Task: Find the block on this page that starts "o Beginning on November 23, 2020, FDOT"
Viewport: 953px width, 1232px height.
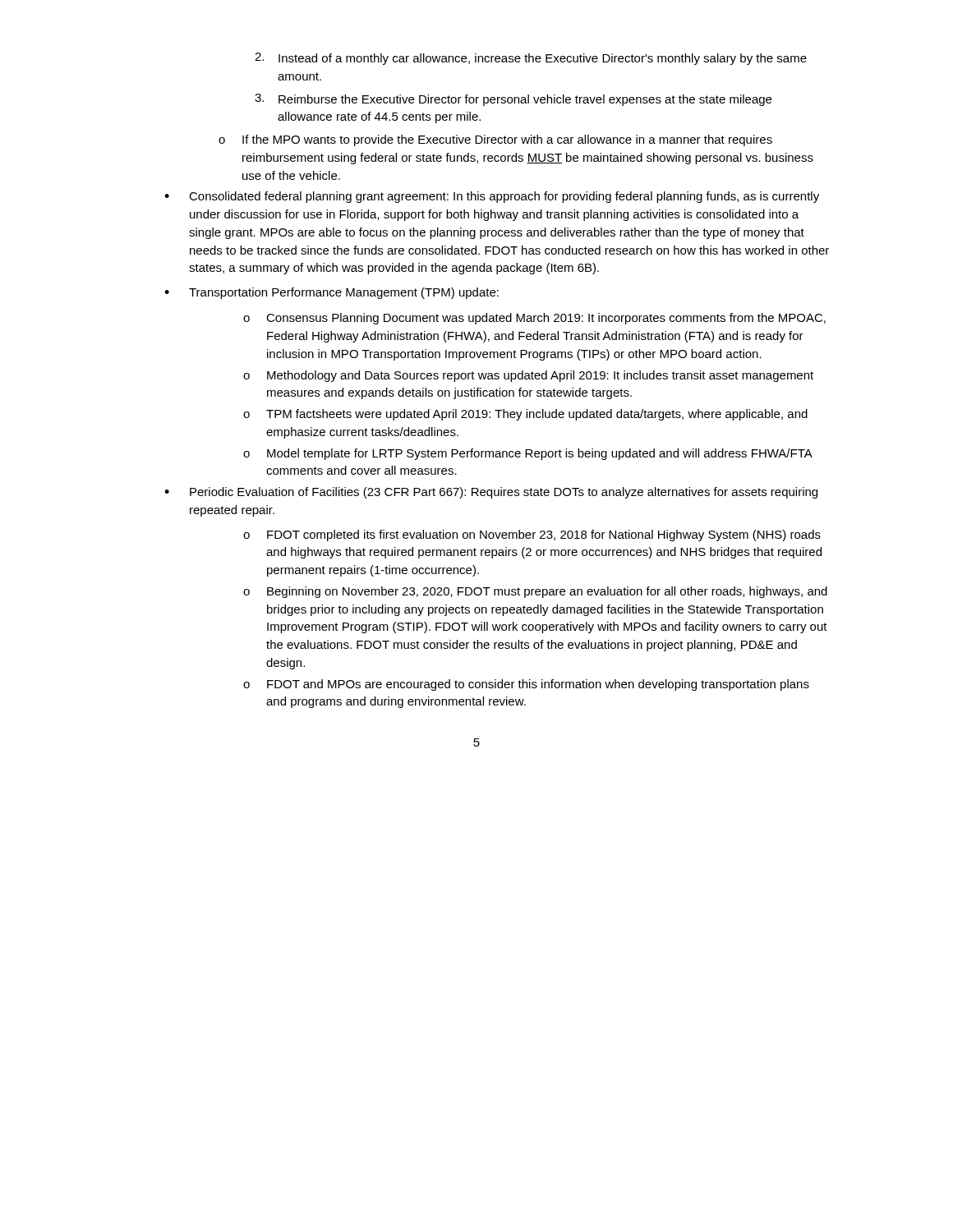Action: pyautogui.click(x=476, y=627)
